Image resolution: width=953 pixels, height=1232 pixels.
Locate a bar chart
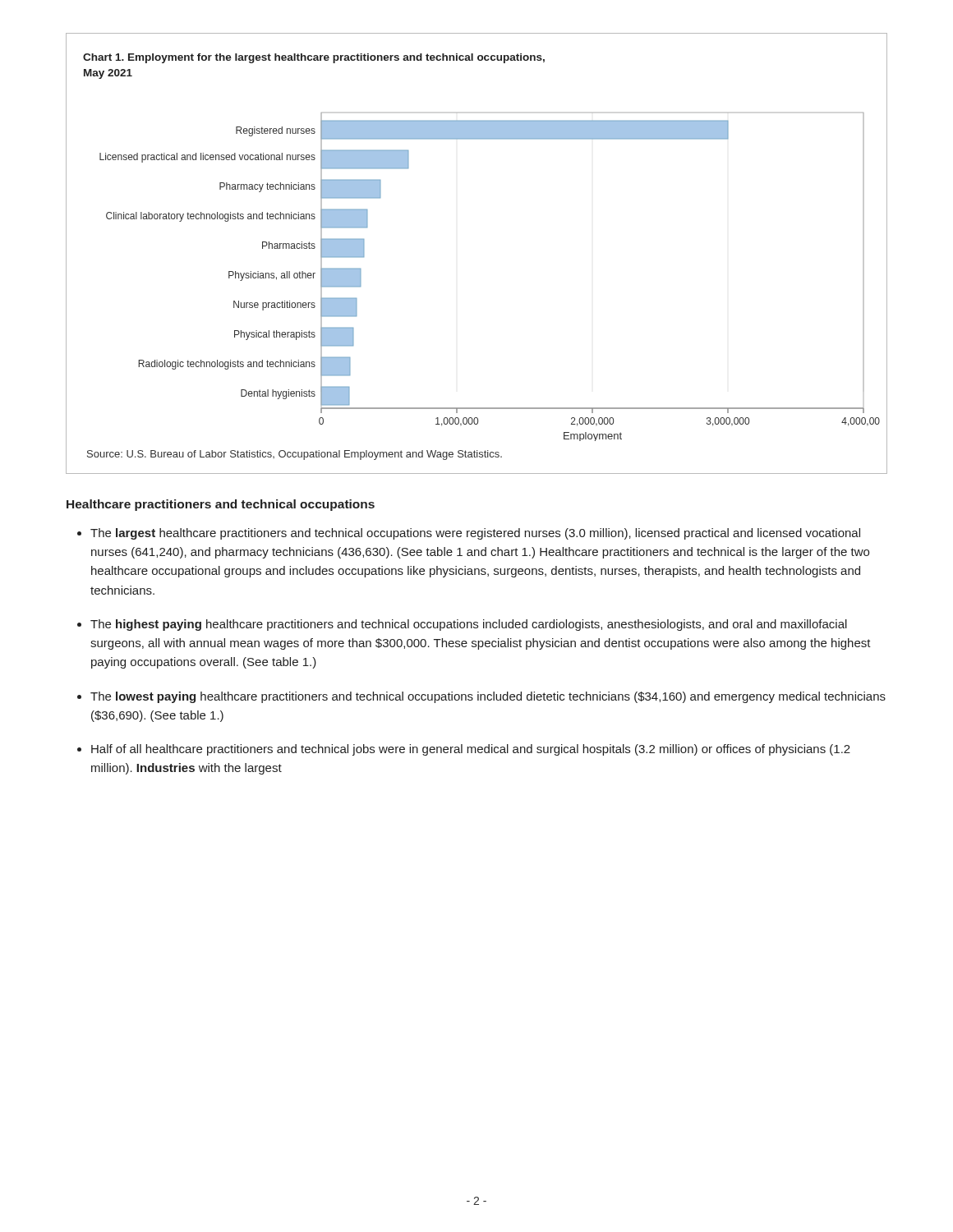[x=476, y=253]
